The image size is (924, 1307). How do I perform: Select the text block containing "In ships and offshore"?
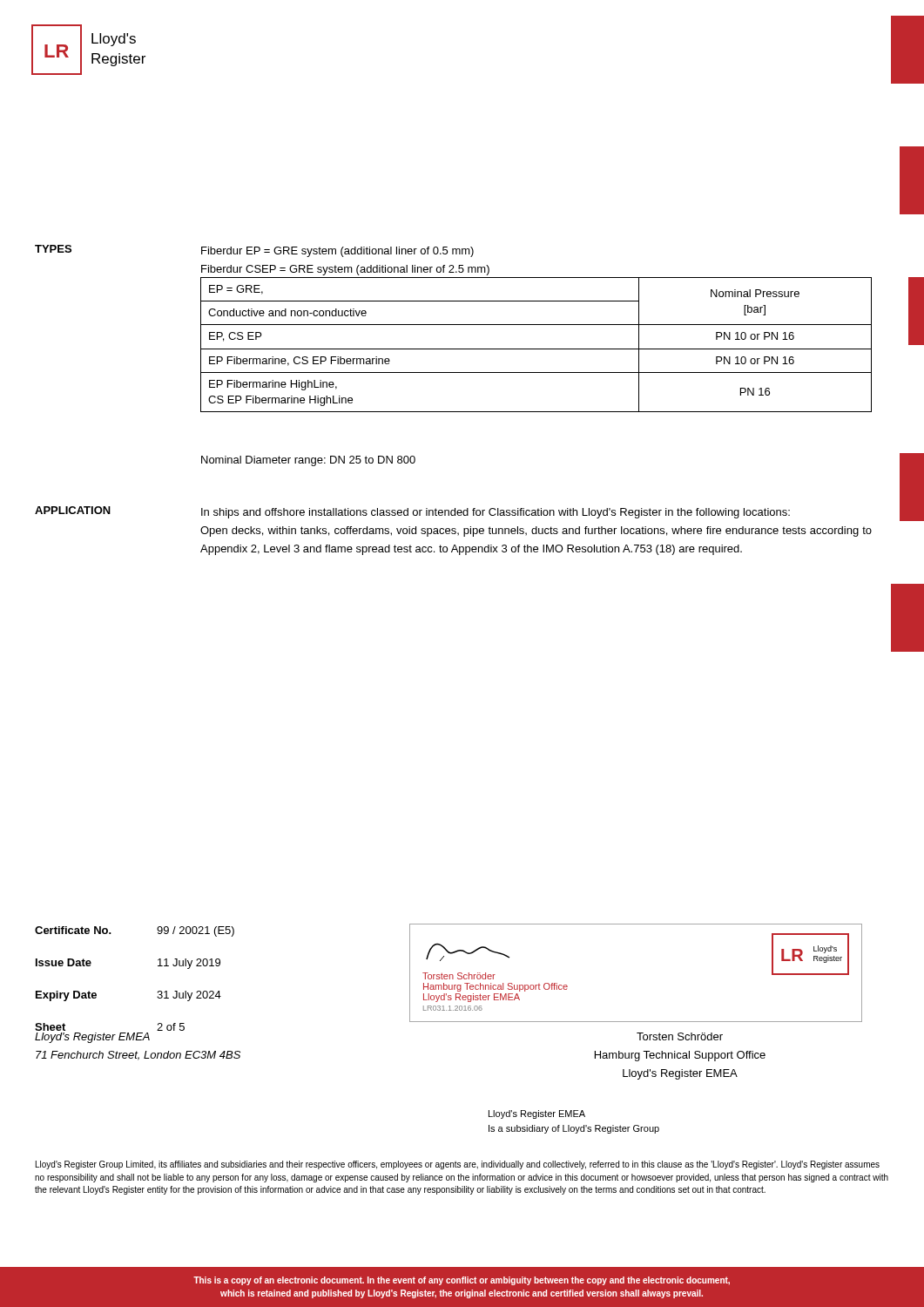coord(536,530)
